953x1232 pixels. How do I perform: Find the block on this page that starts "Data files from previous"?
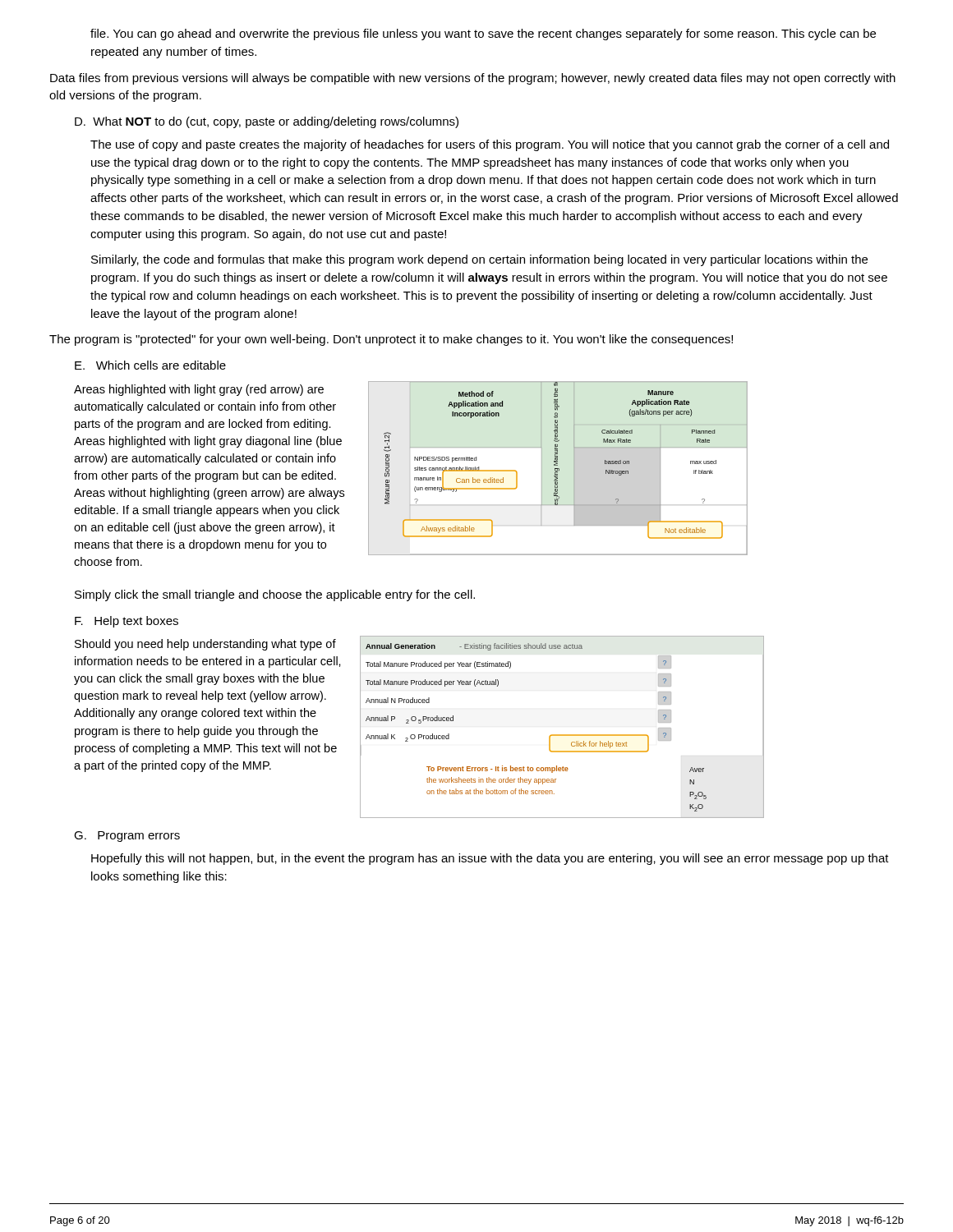coord(476,86)
